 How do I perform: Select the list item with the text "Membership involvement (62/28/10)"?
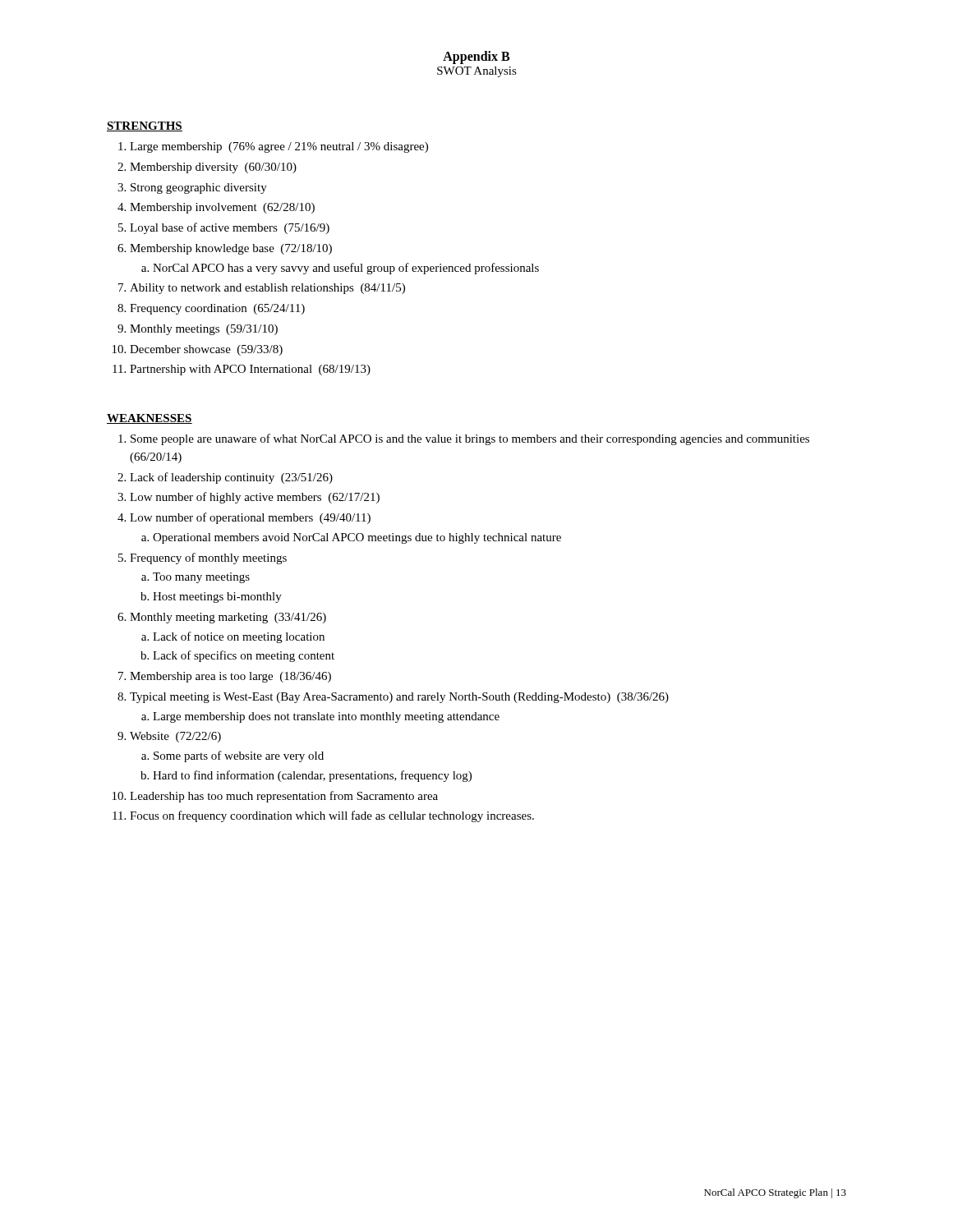pos(222,207)
